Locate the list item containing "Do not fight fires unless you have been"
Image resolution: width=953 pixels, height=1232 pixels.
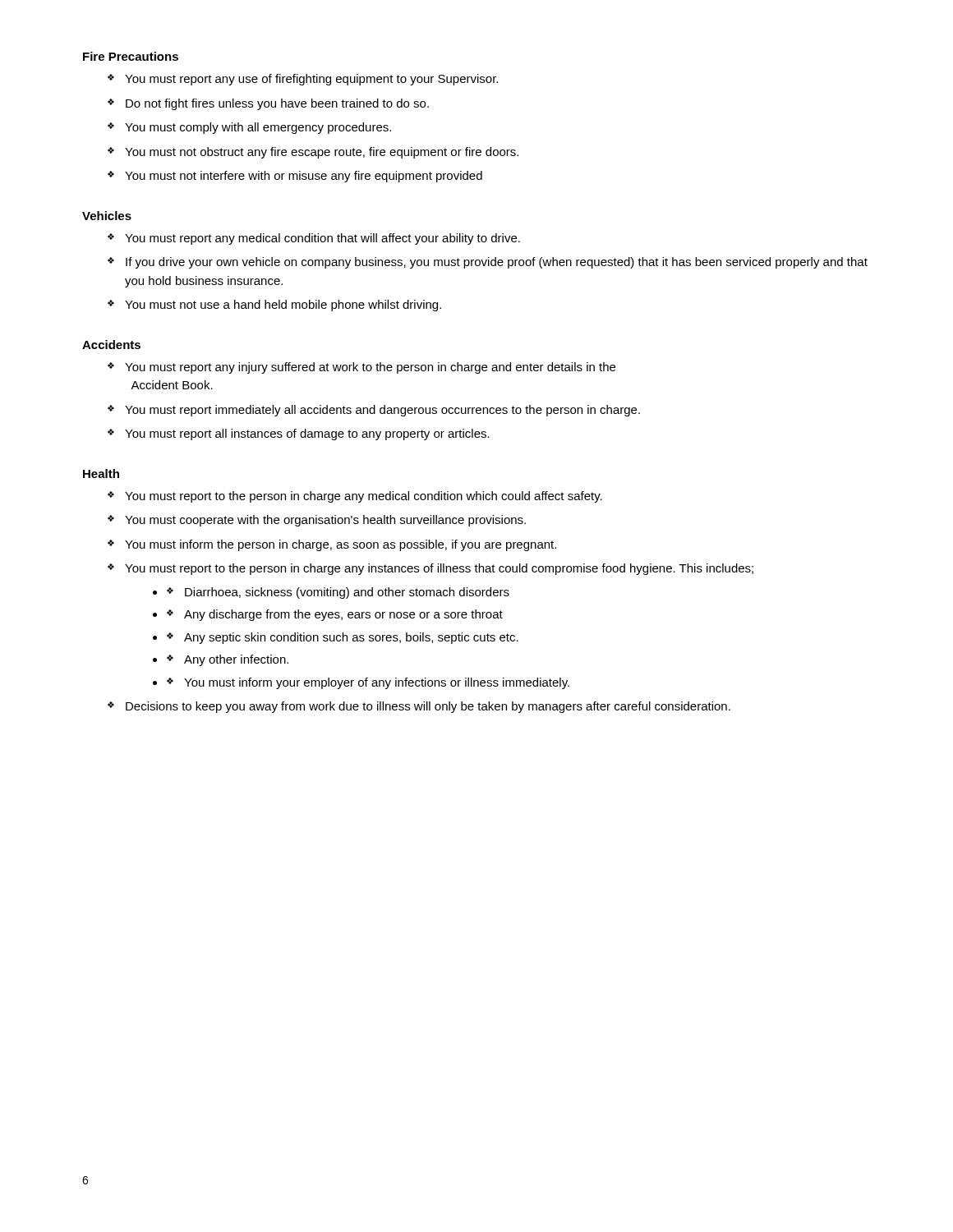tap(277, 103)
